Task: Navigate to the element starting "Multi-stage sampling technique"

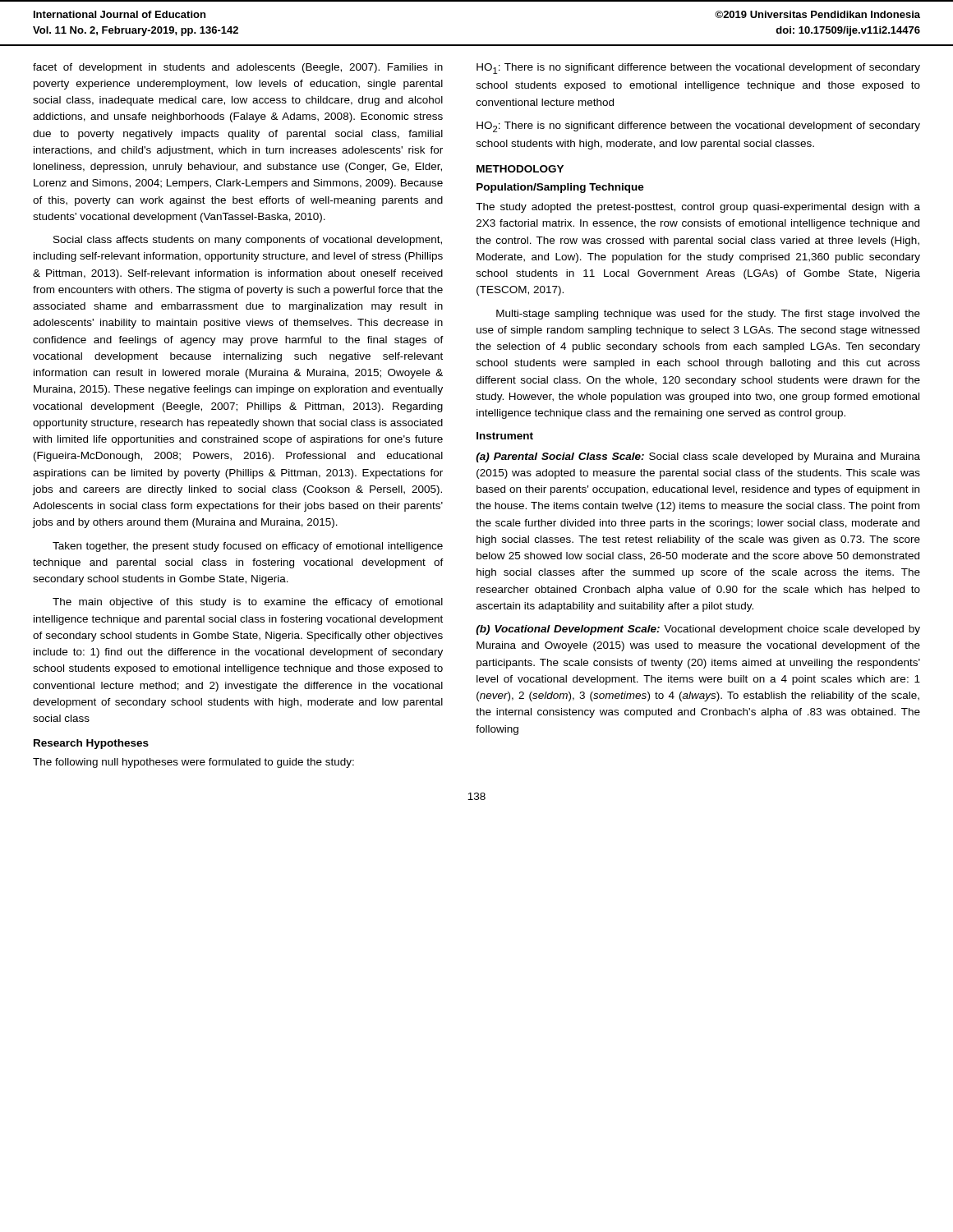Action: coord(698,363)
